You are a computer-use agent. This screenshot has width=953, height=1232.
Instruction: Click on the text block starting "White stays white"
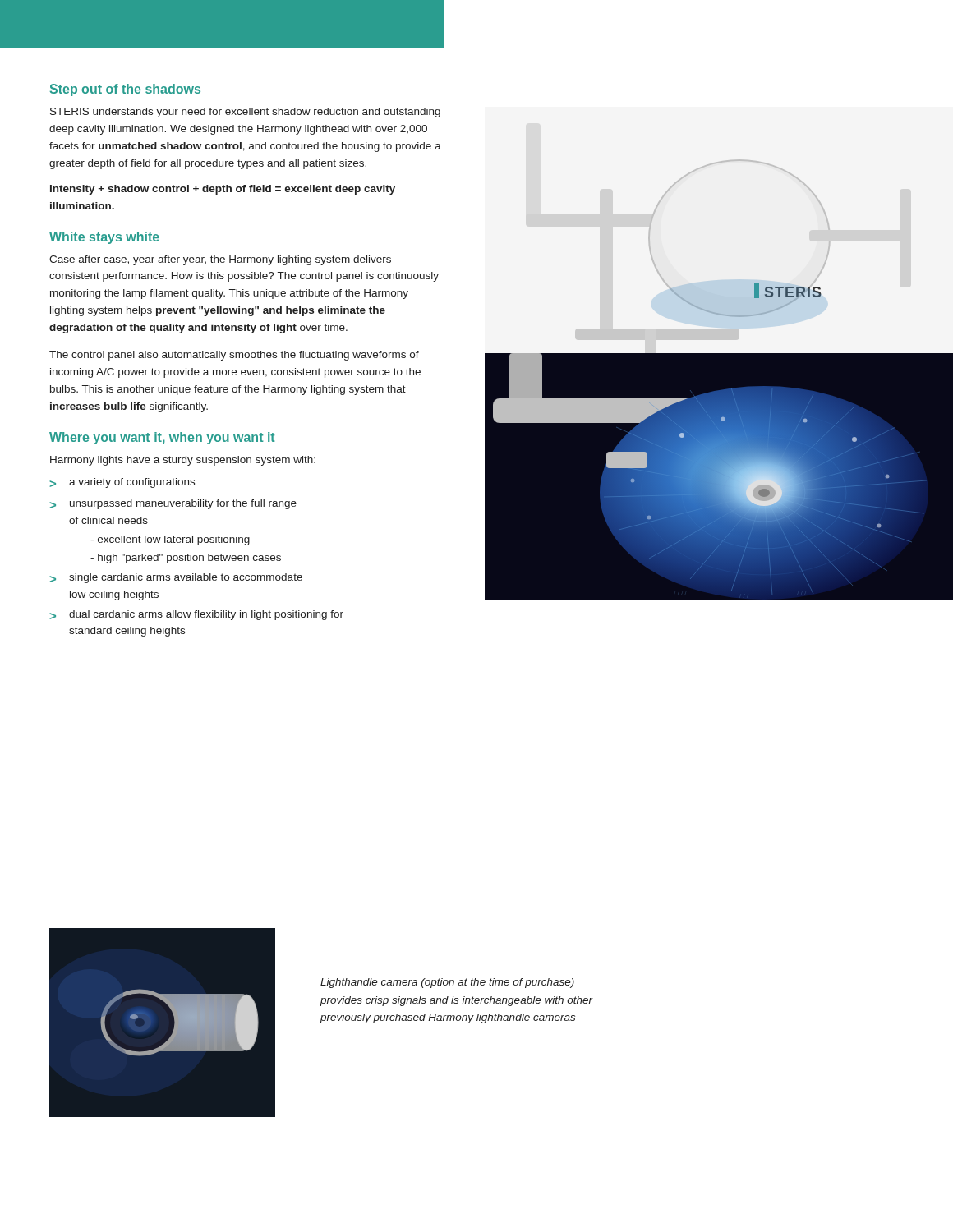[104, 237]
